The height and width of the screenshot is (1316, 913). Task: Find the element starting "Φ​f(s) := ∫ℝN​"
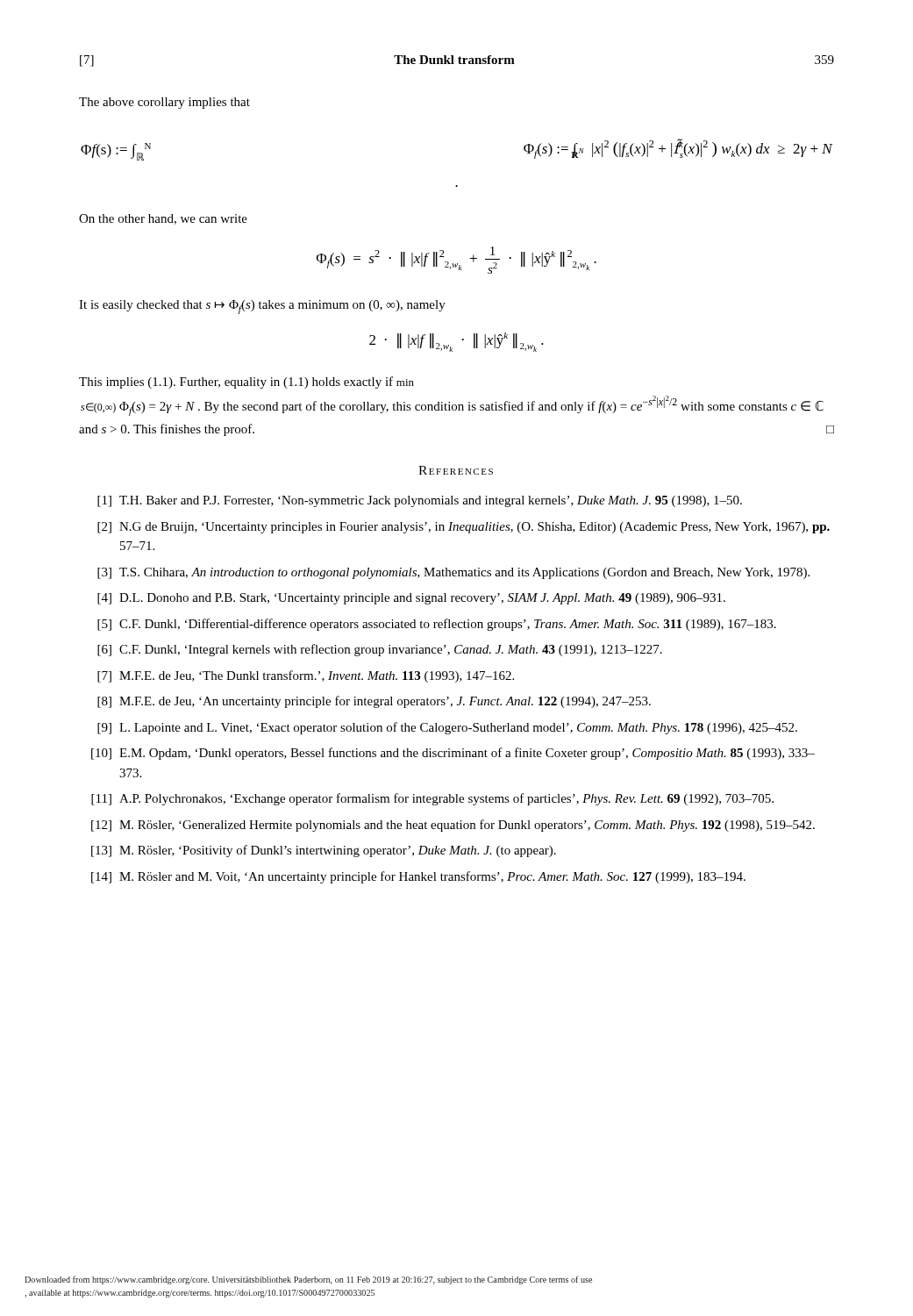click(x=109, y=150)
